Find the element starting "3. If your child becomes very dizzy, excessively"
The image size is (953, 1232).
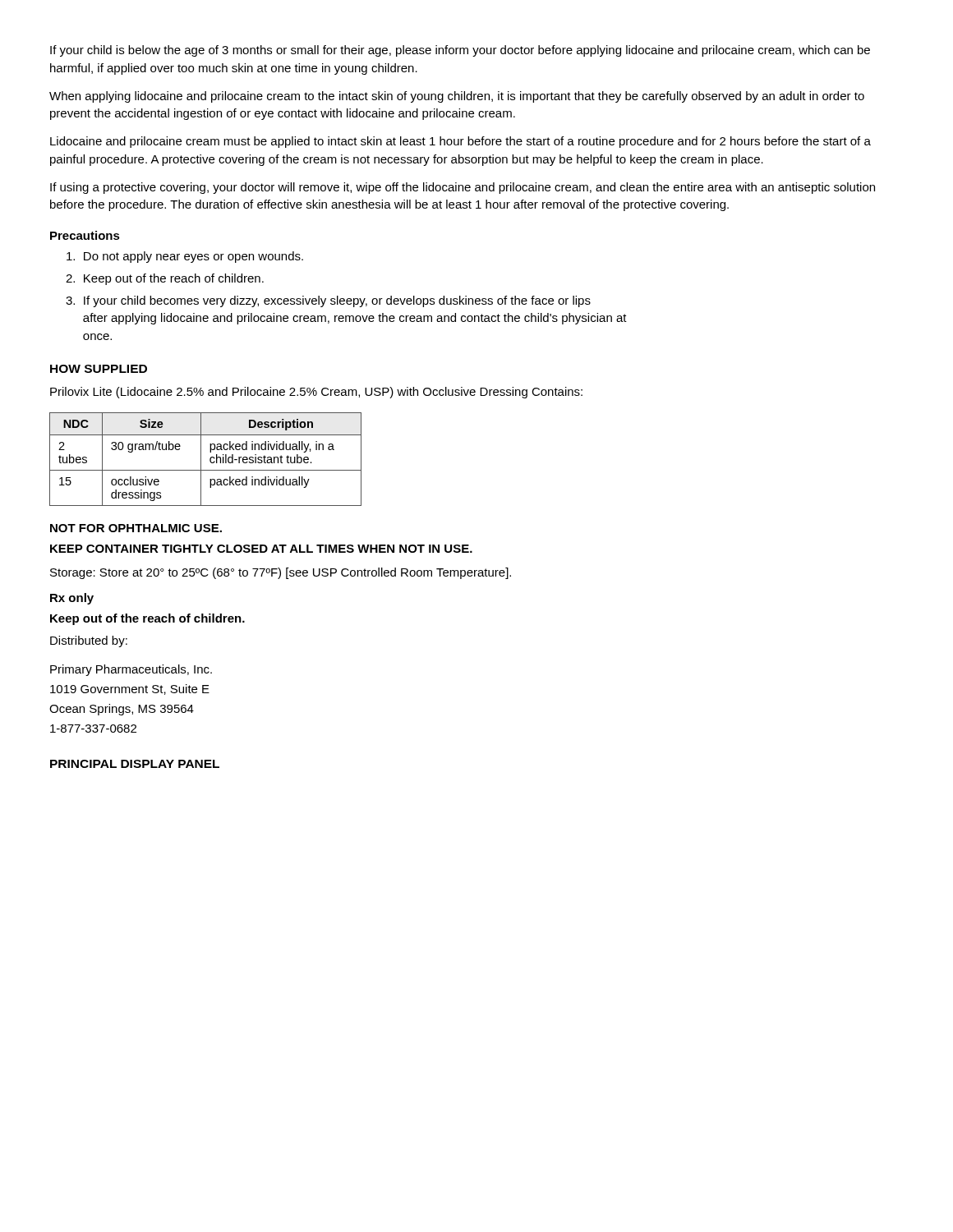(x=346, y=318)
